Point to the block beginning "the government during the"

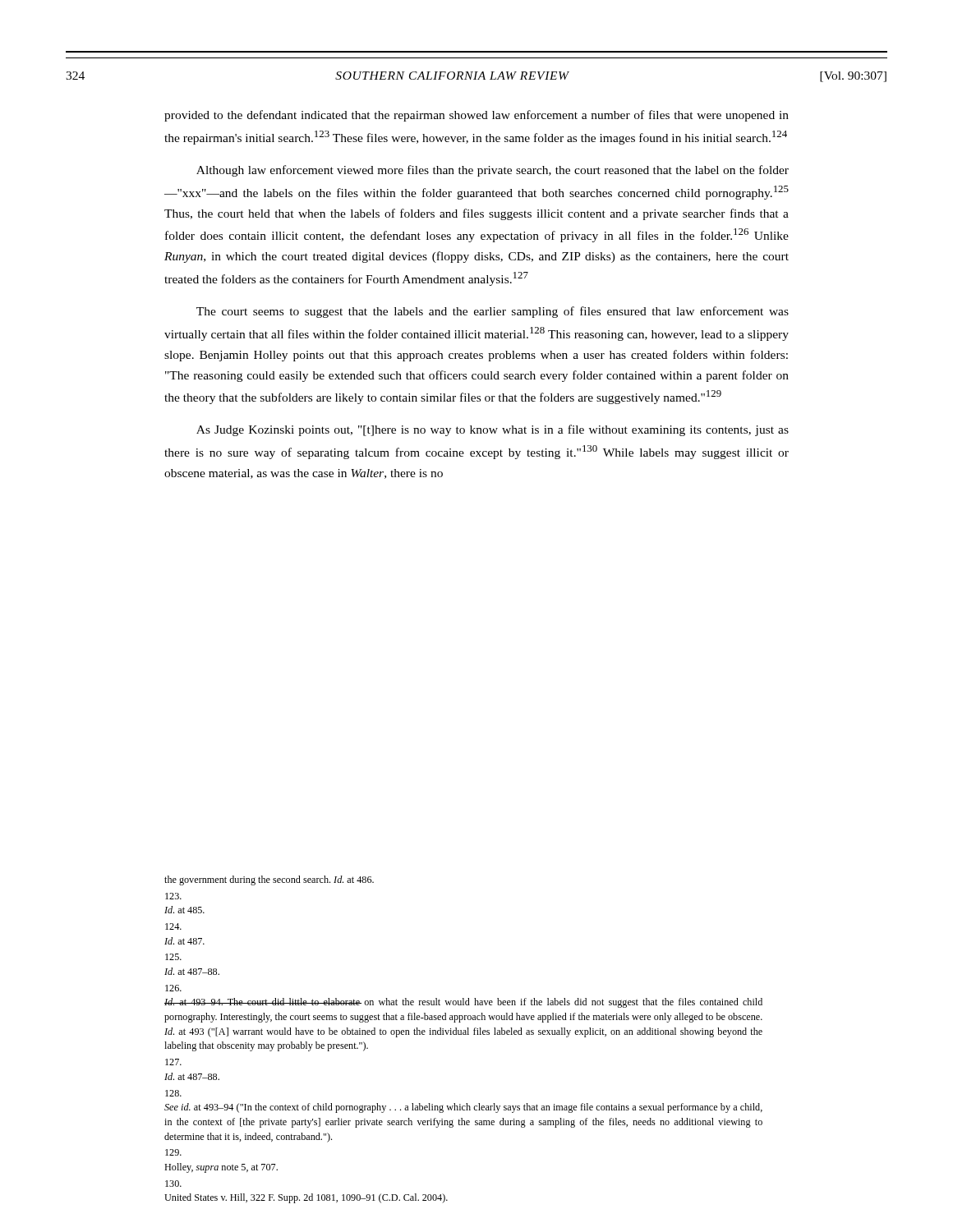[x=269, y=880]
